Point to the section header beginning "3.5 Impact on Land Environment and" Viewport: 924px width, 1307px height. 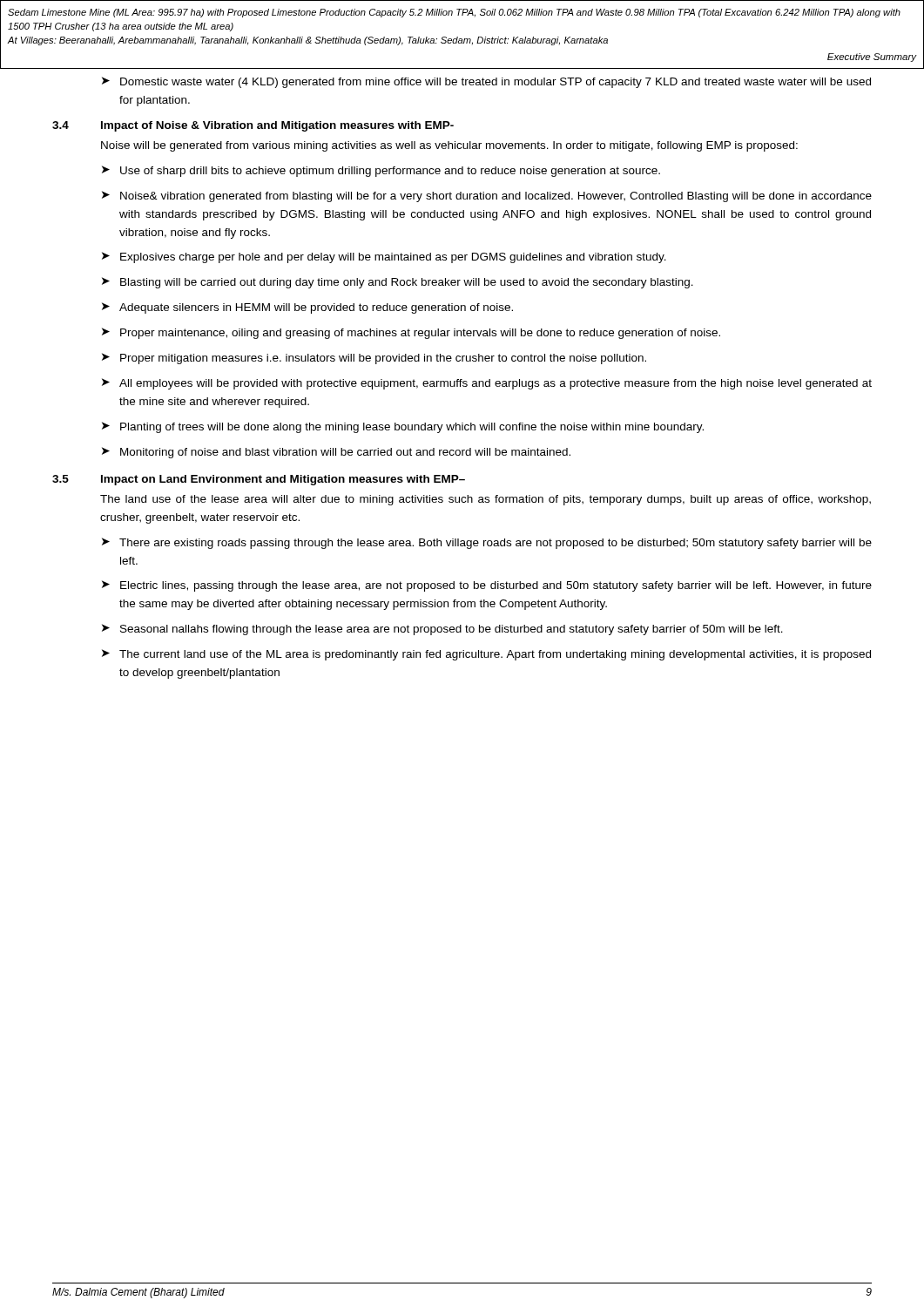259,479
